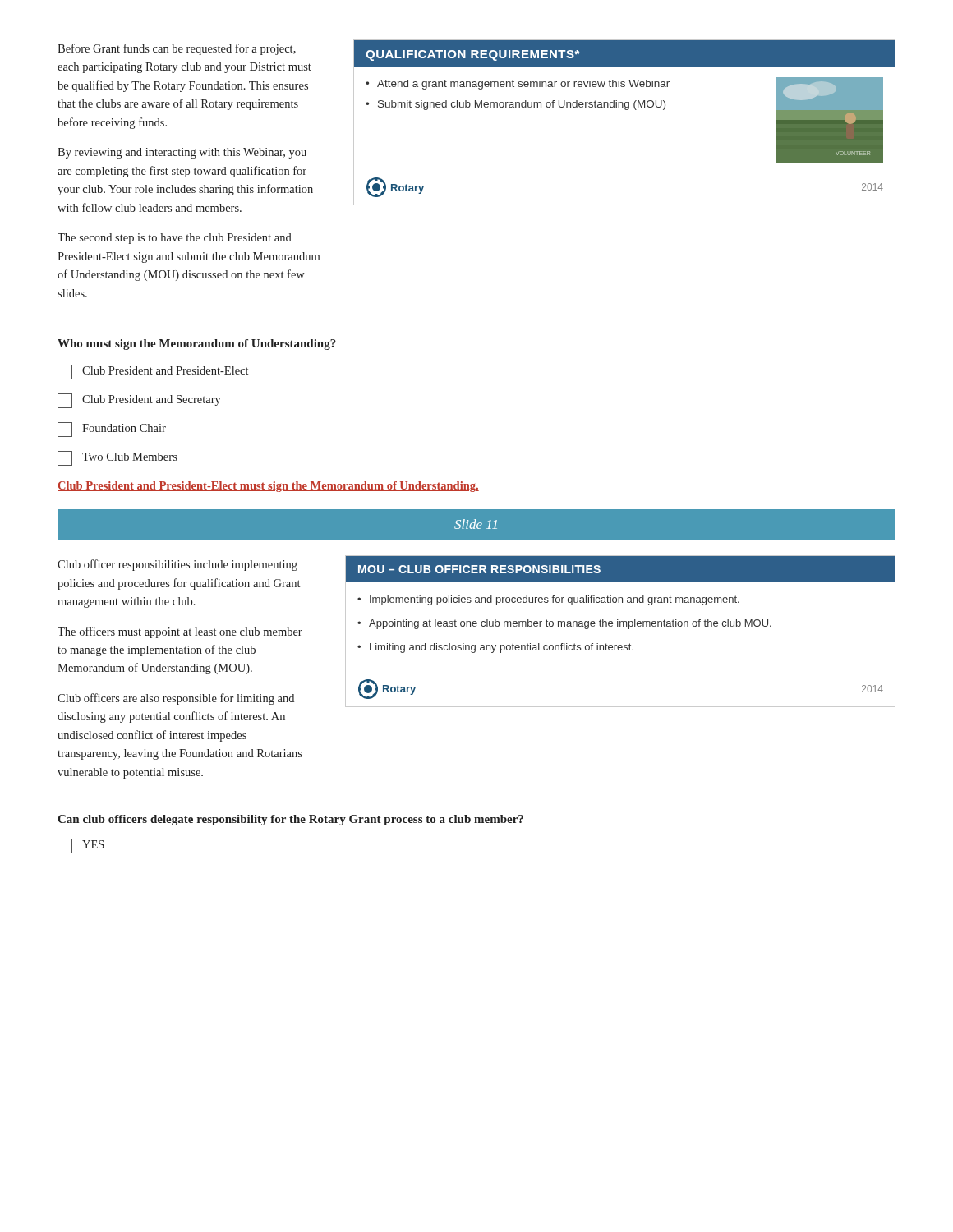Click on the text starting "Who must sign the"
This screenshot has height=1232, width=953.
[197, 345]
